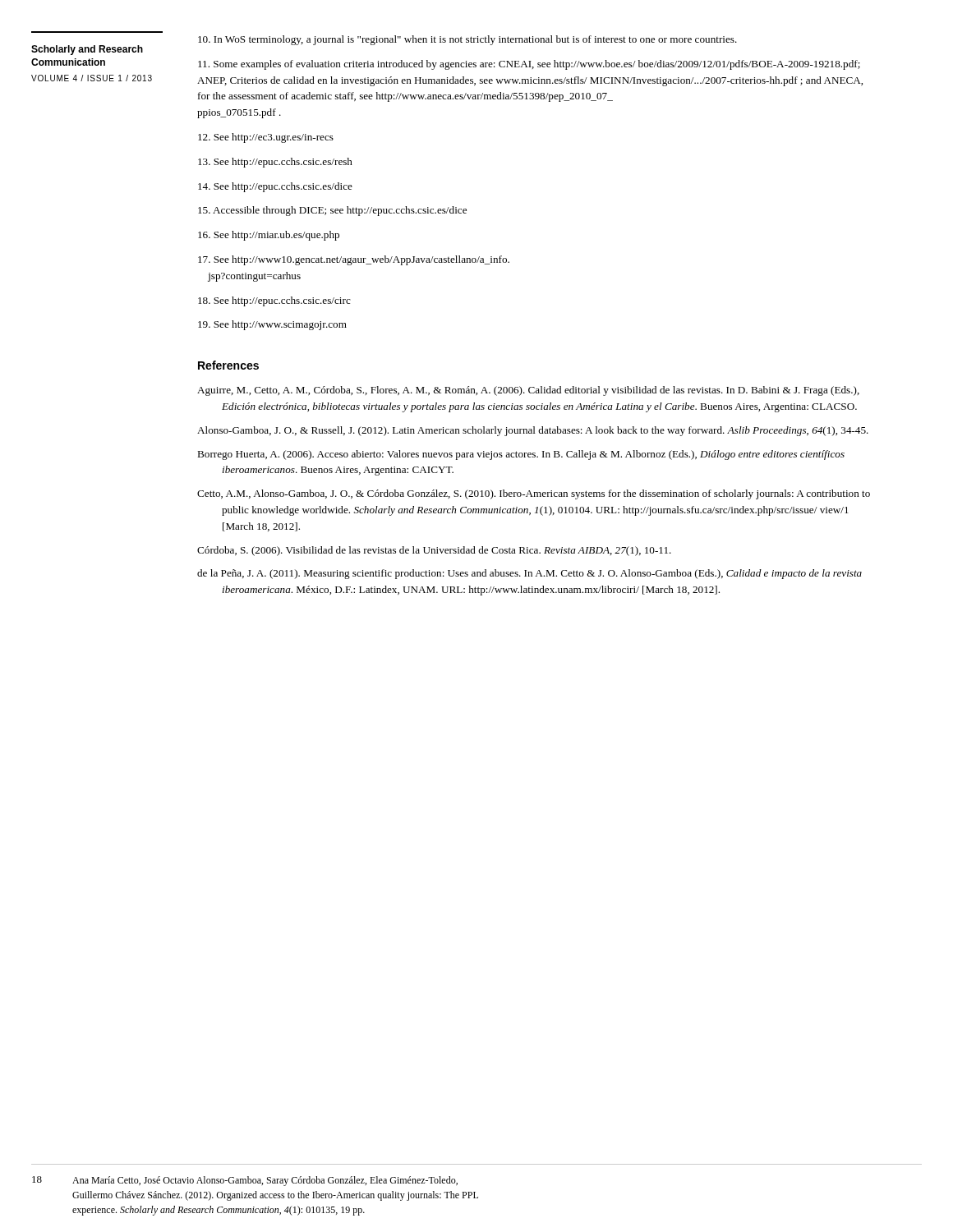Select the passage starting "Borrego Huerta, A. (2006). Acceso abierto:"
Screen dimensions: 1232x953
click(521, 462)
